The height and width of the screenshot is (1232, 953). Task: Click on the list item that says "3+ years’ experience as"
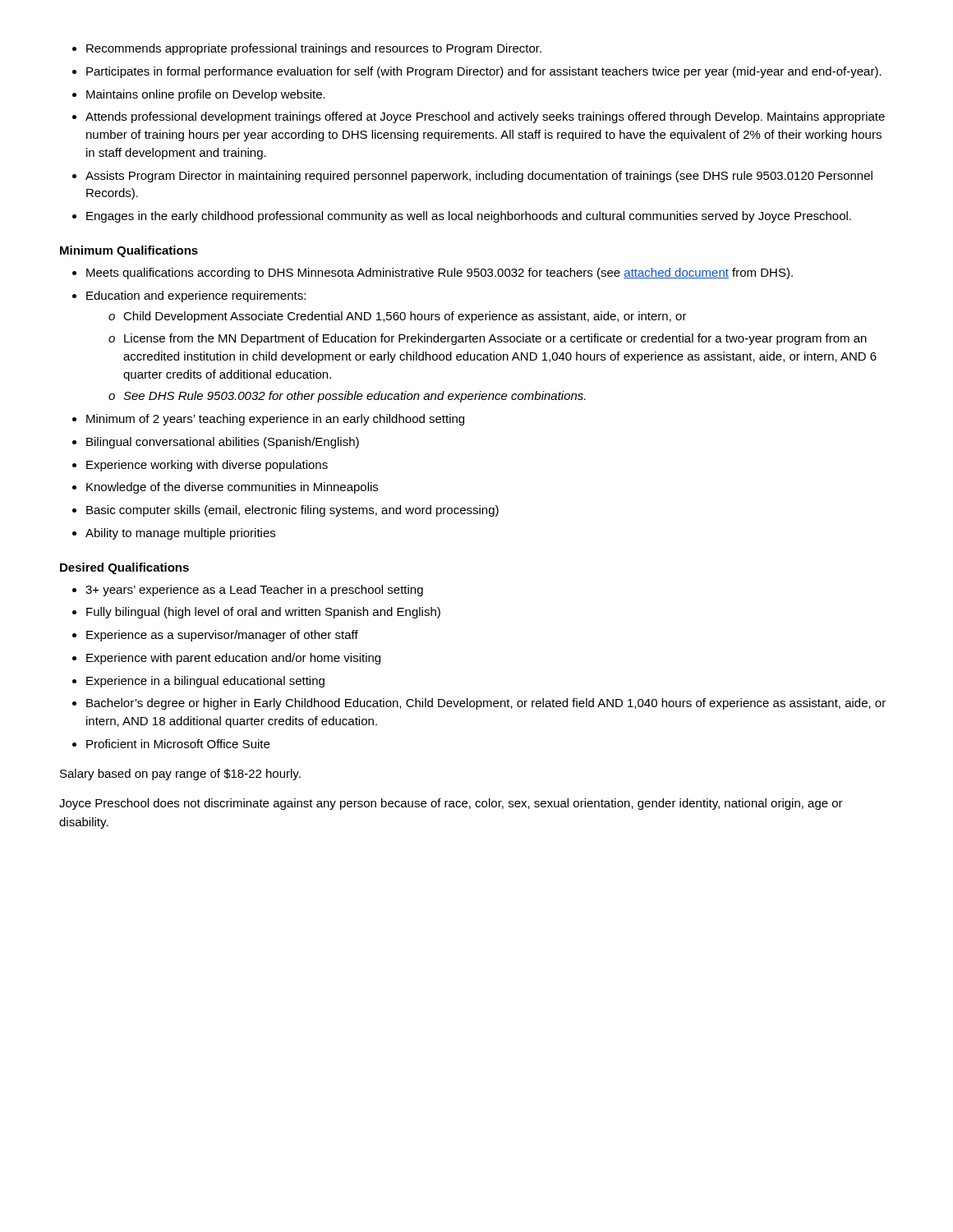pyautogui.click(x=248, y=591)
